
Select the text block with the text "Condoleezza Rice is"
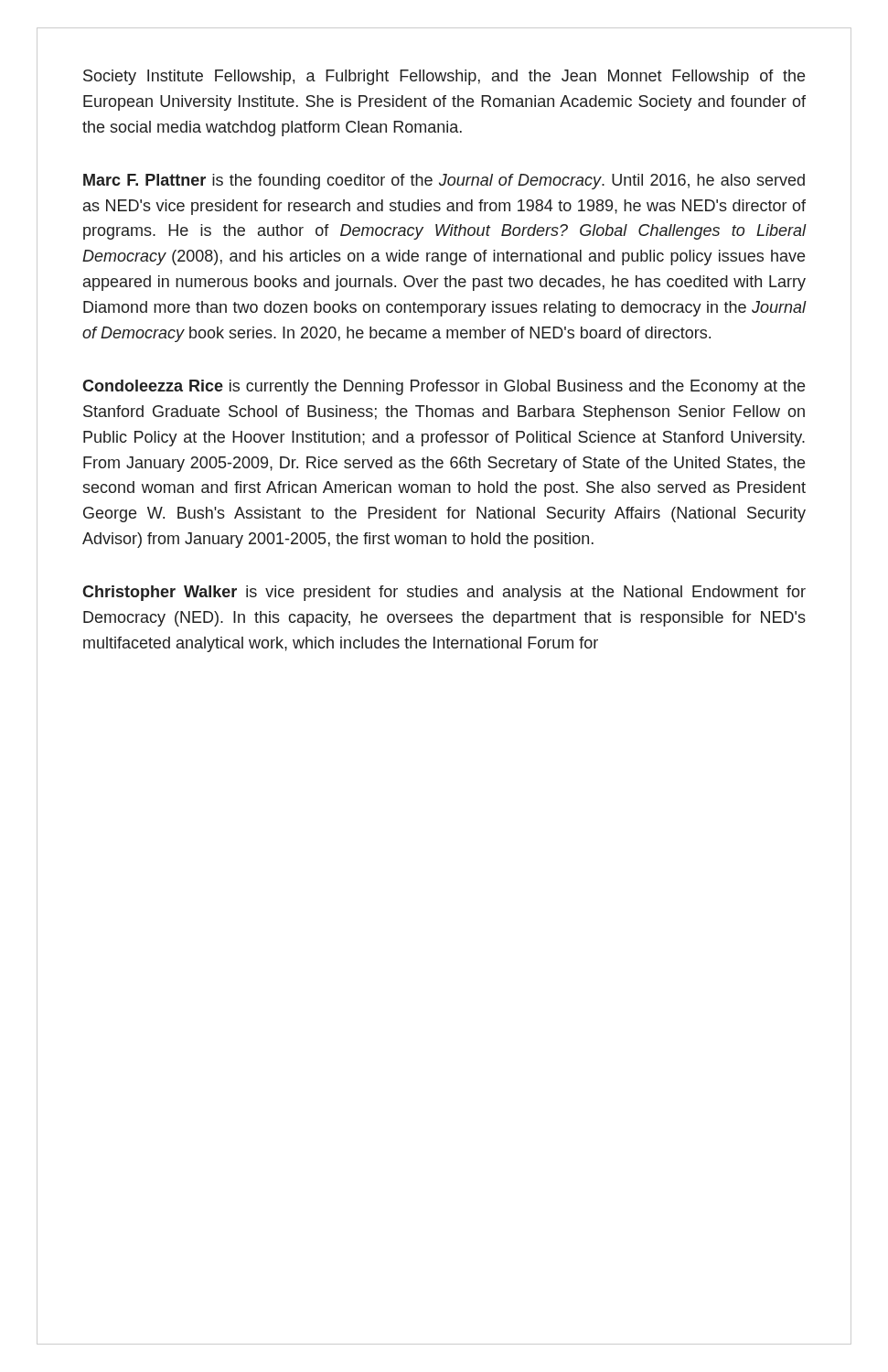click(444, 462)
